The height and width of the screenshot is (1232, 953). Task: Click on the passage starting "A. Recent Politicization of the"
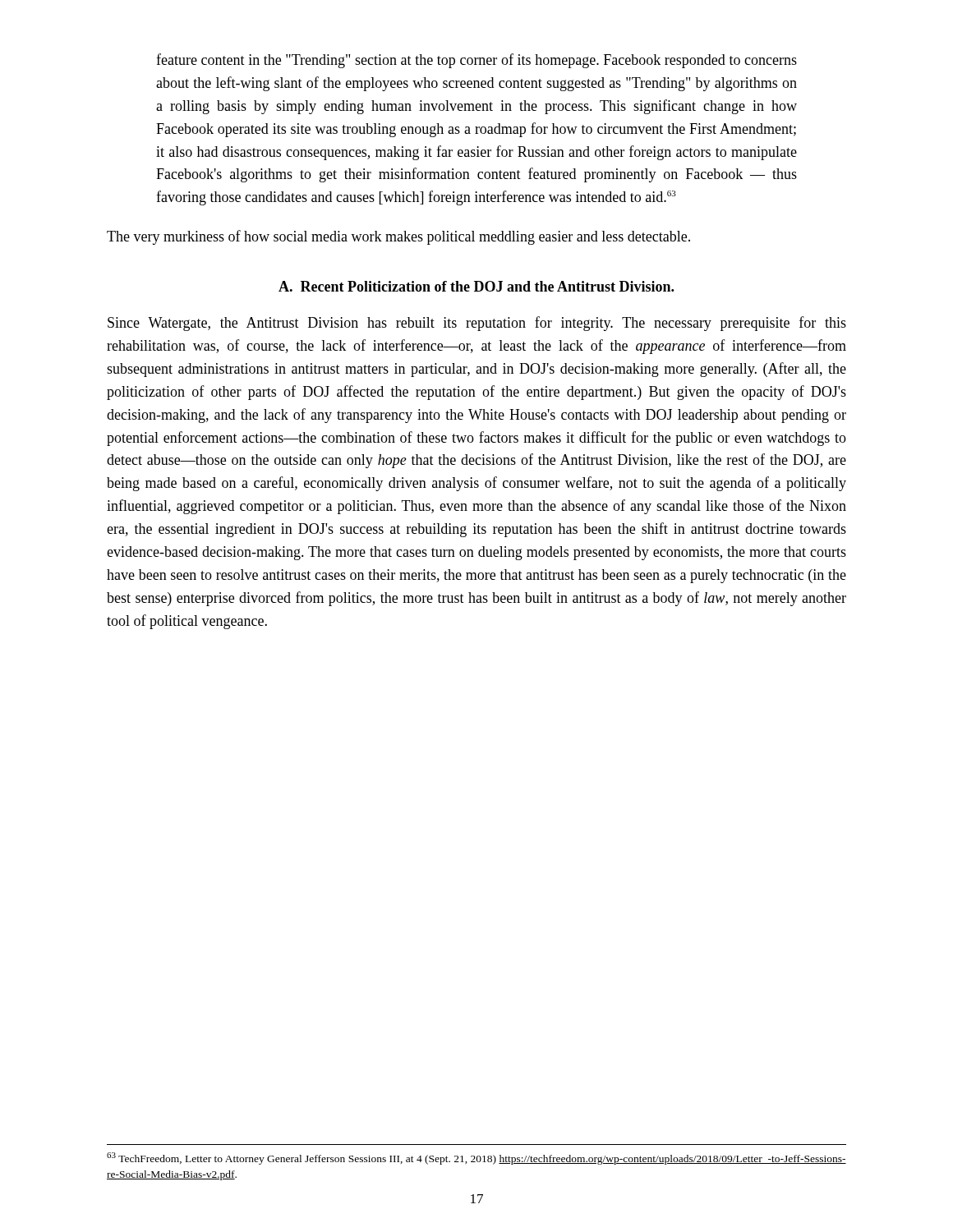pyautogui.click(x=476, y=287)
